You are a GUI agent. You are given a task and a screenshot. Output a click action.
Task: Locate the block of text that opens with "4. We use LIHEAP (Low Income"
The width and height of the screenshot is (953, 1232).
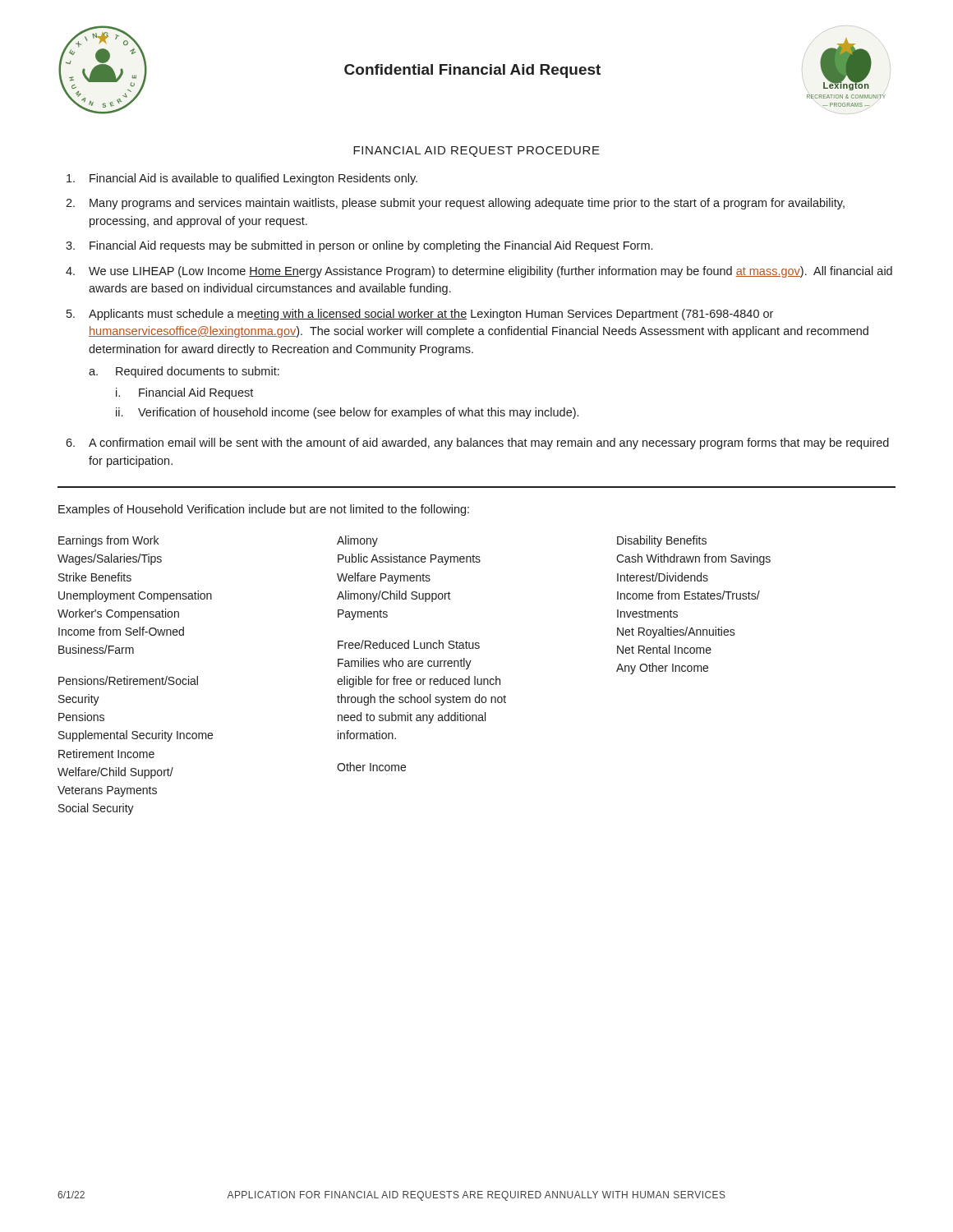coord(481,280)
